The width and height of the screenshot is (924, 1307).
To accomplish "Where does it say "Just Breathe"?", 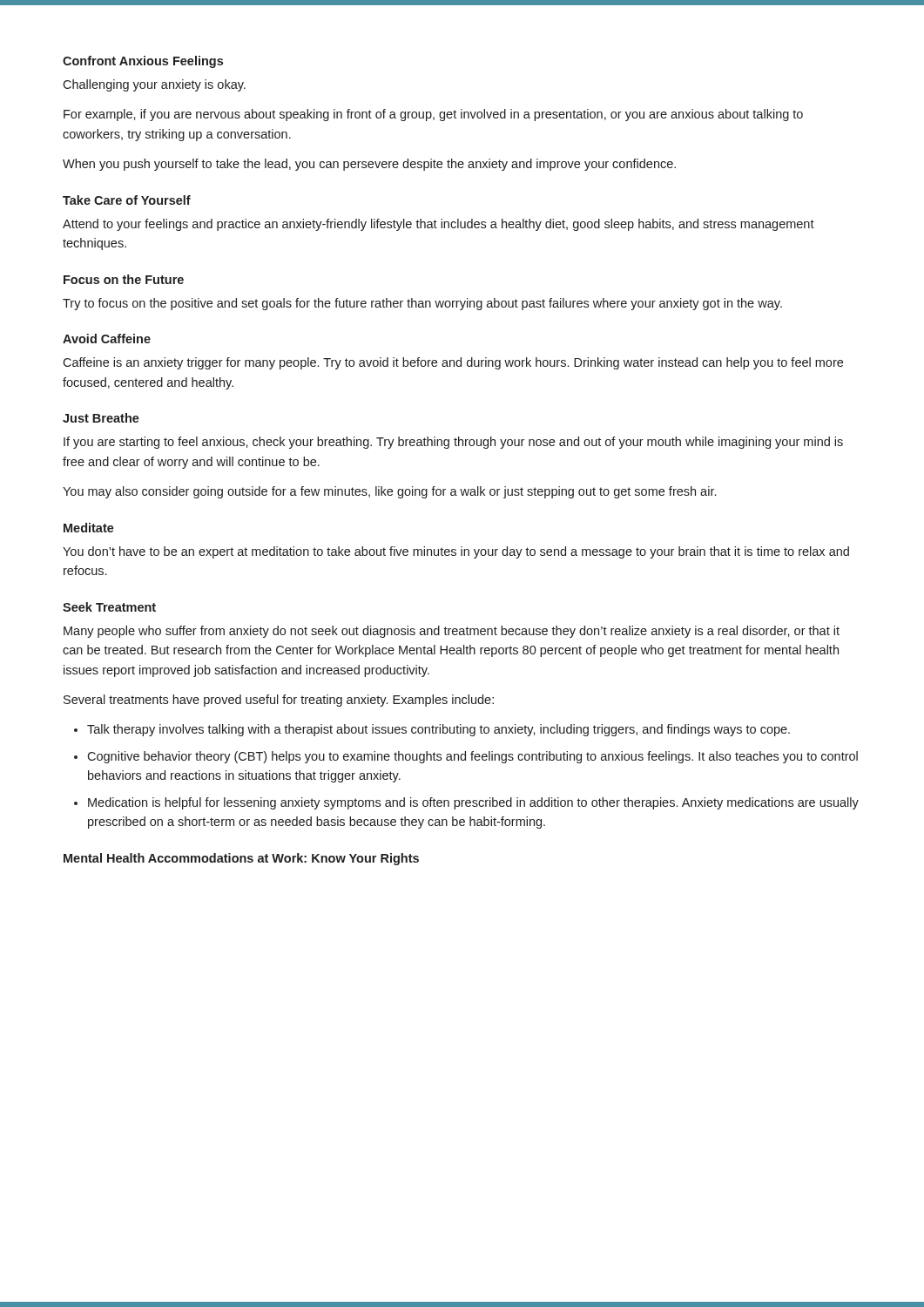I will click(101, 418).
